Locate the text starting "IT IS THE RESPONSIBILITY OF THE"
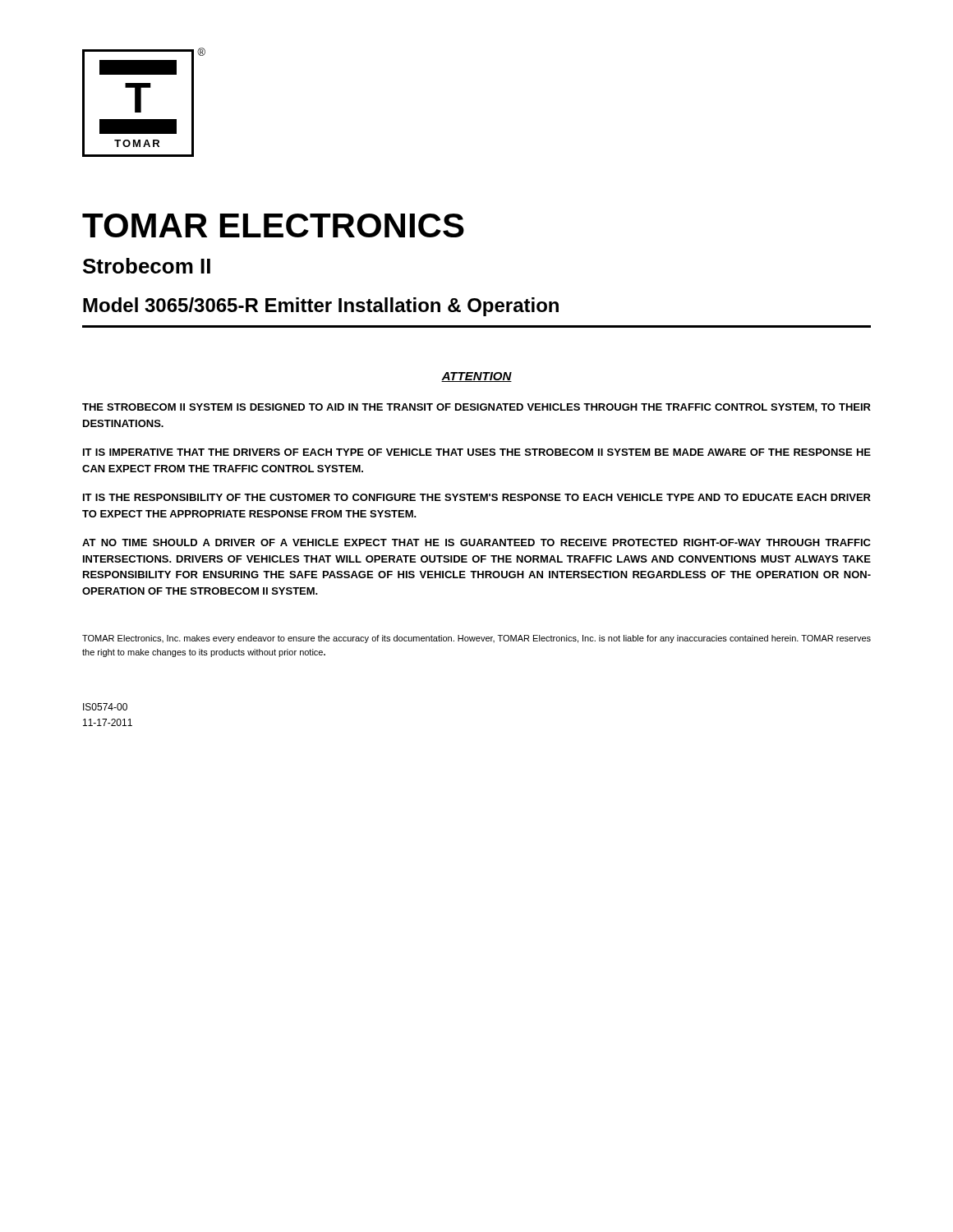Viewport: 953px width, 1232px height. (x=476, y=505)
